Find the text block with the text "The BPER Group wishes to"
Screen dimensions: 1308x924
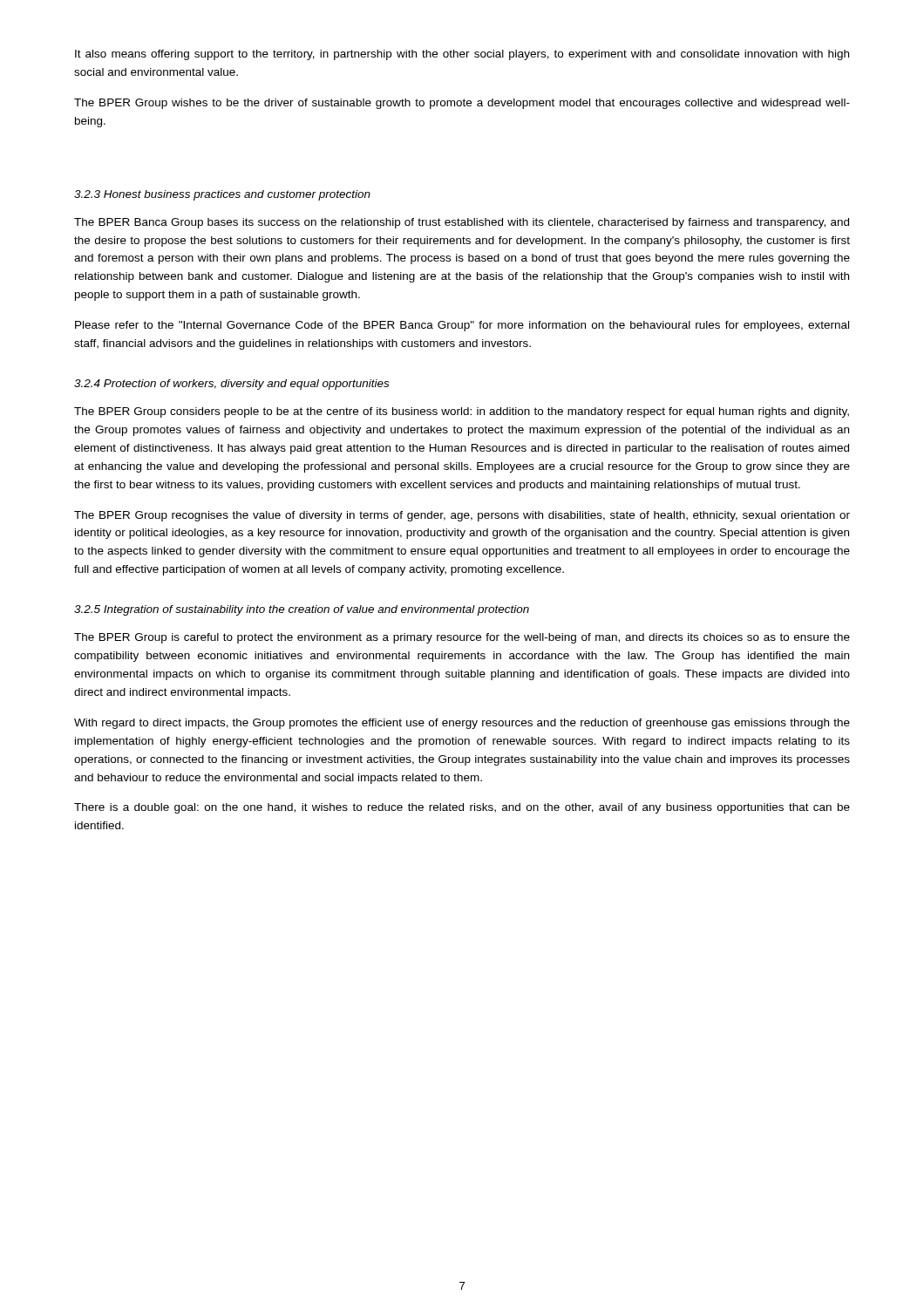tap(462, 111)
